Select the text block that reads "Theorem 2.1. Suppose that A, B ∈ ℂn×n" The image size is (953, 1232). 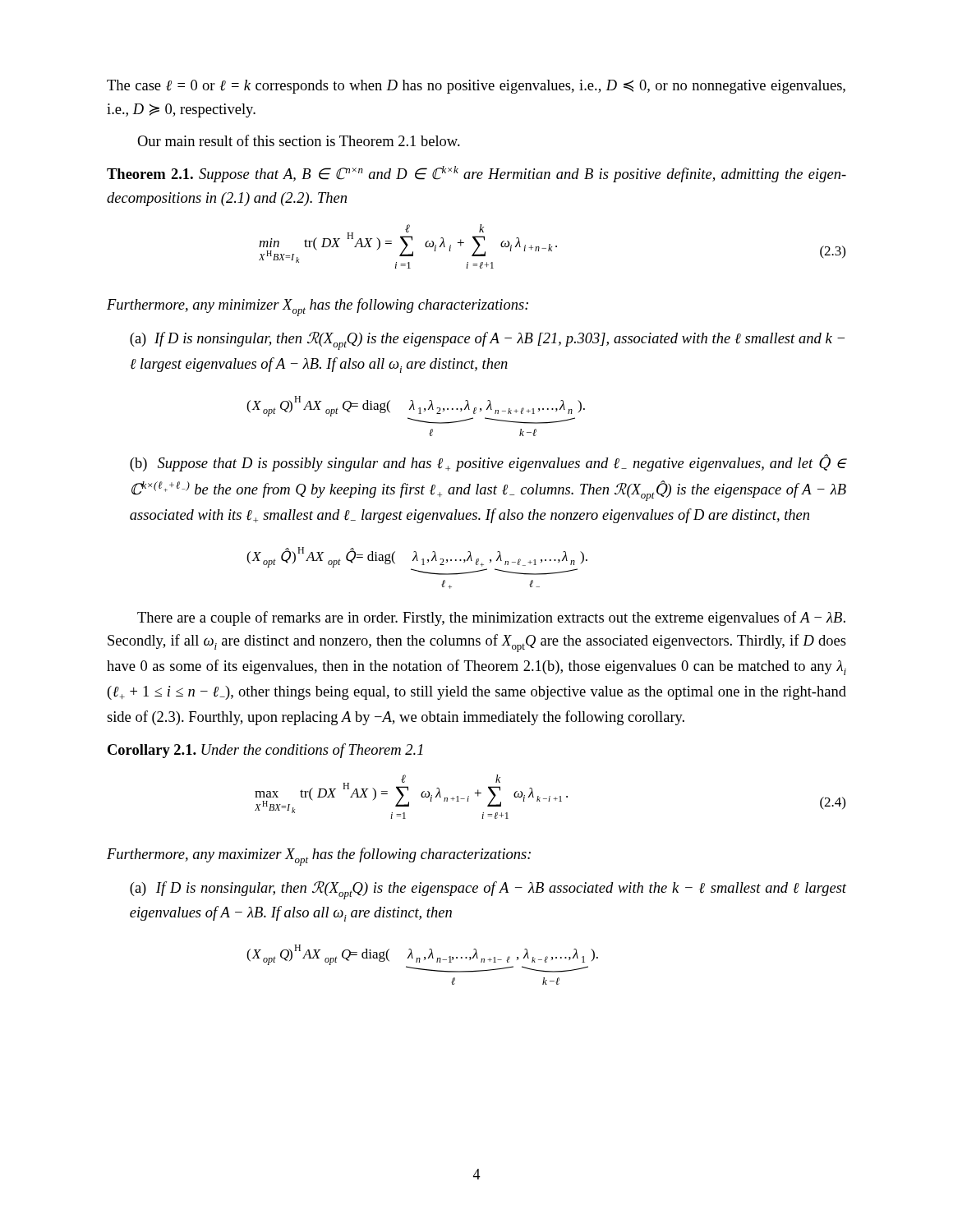point(476,185)
